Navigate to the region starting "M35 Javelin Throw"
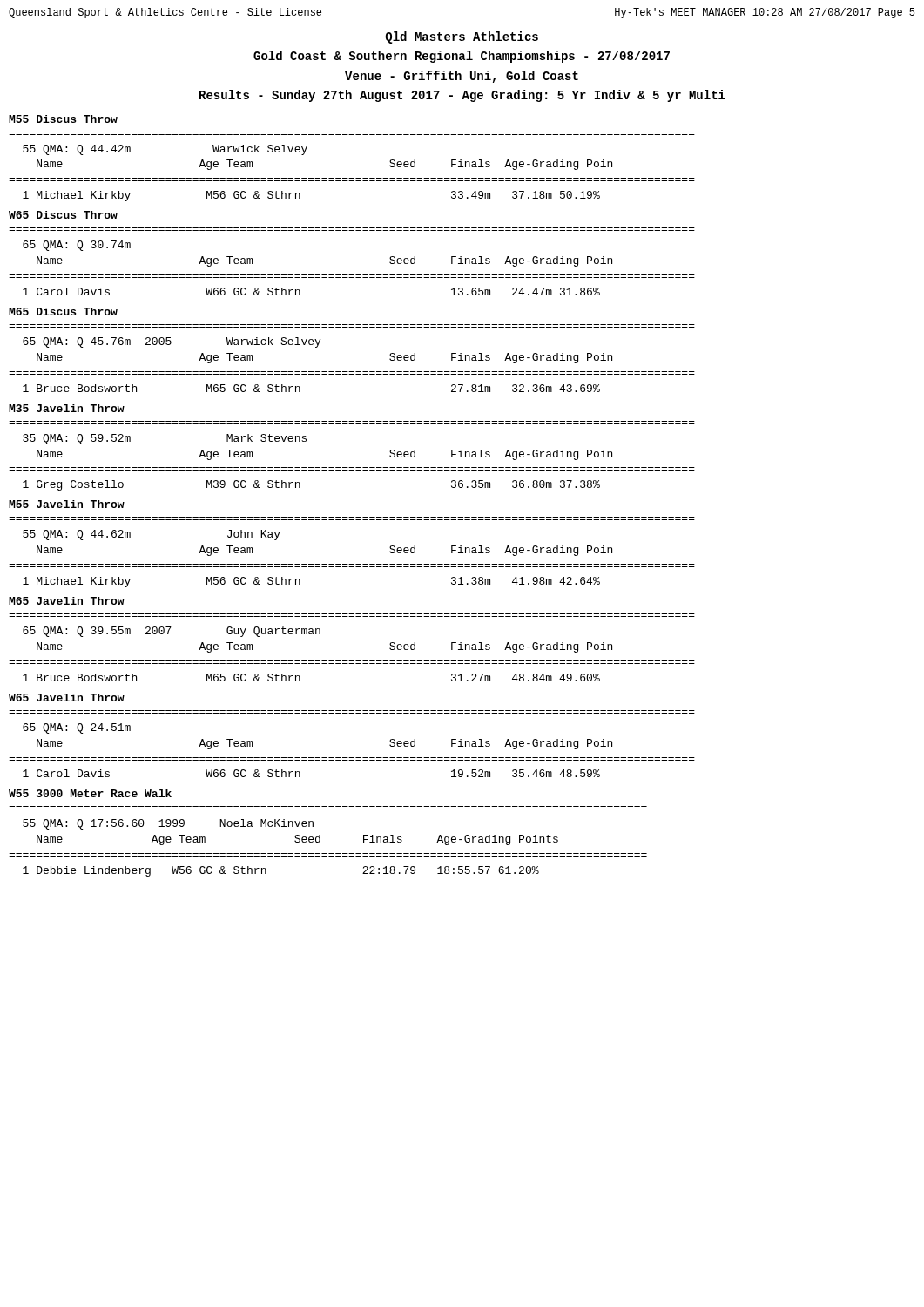This screenshot has height=1307, width=924. click(66, 409)
